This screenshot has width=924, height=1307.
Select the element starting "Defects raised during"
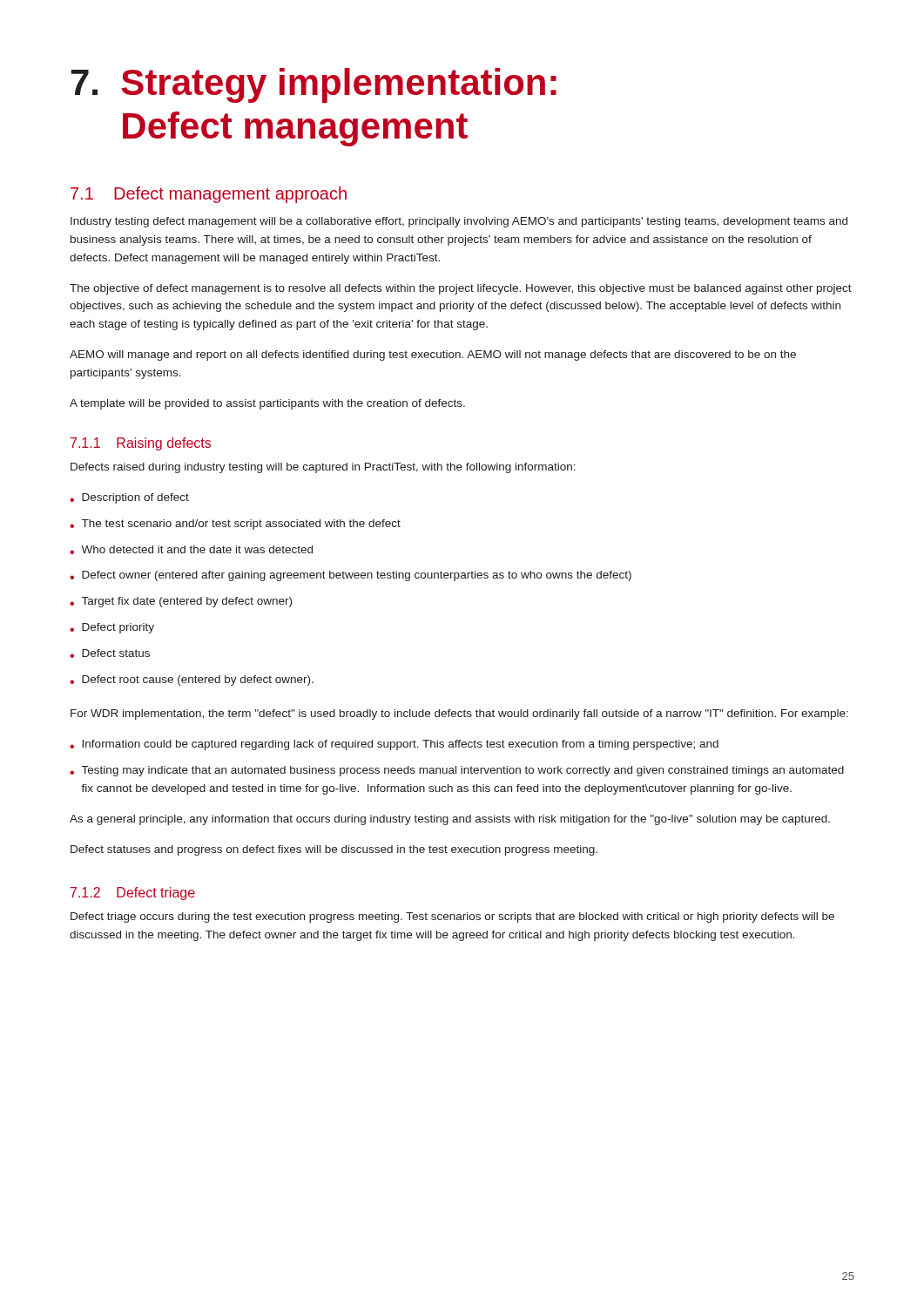[x=323, y=467]
